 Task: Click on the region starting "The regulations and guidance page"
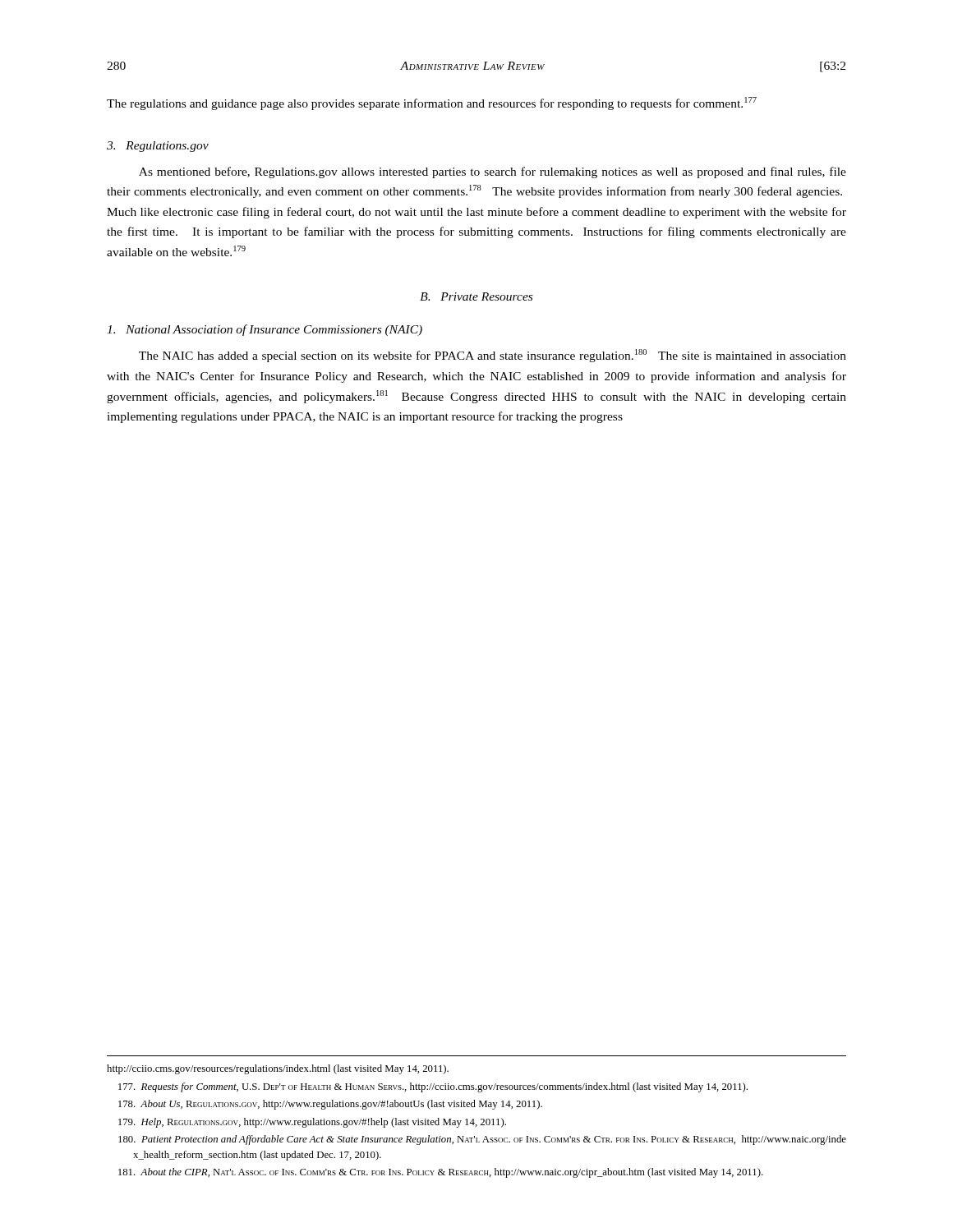click(476, 104)
